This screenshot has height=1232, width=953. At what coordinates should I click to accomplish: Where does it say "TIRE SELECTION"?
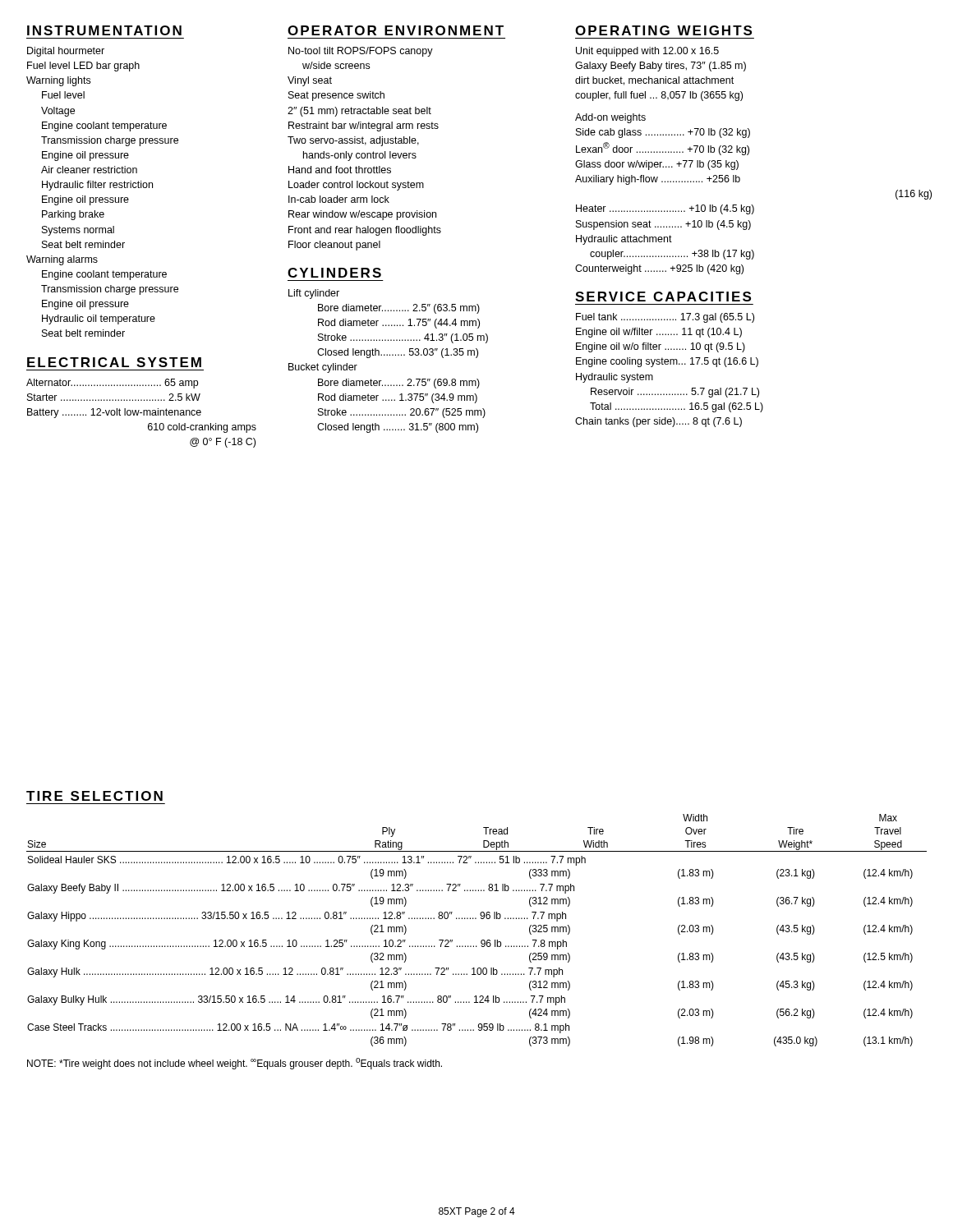click(x=96, y=796)
